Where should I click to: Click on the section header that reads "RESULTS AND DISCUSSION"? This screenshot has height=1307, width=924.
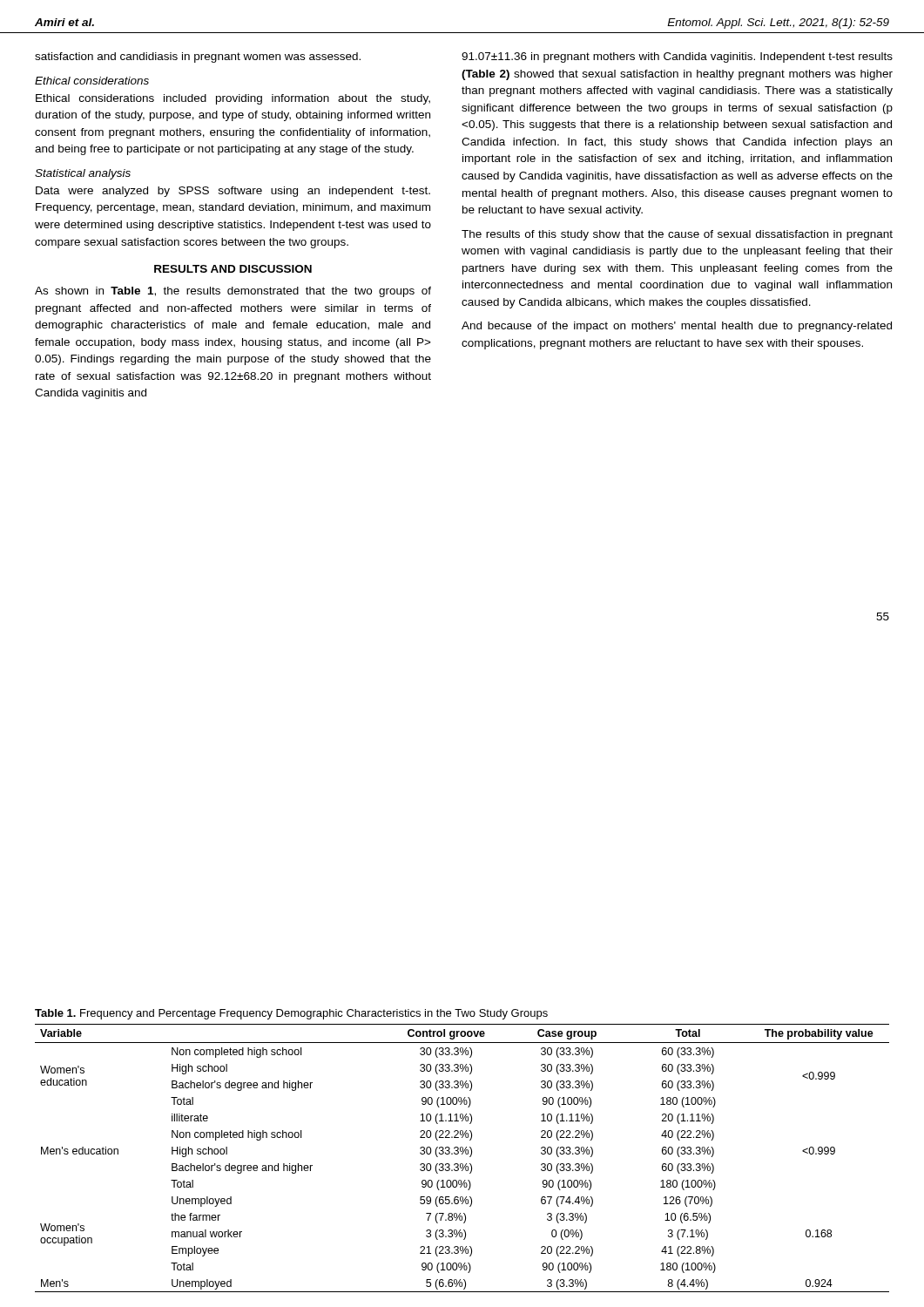[x=233, y=269]
